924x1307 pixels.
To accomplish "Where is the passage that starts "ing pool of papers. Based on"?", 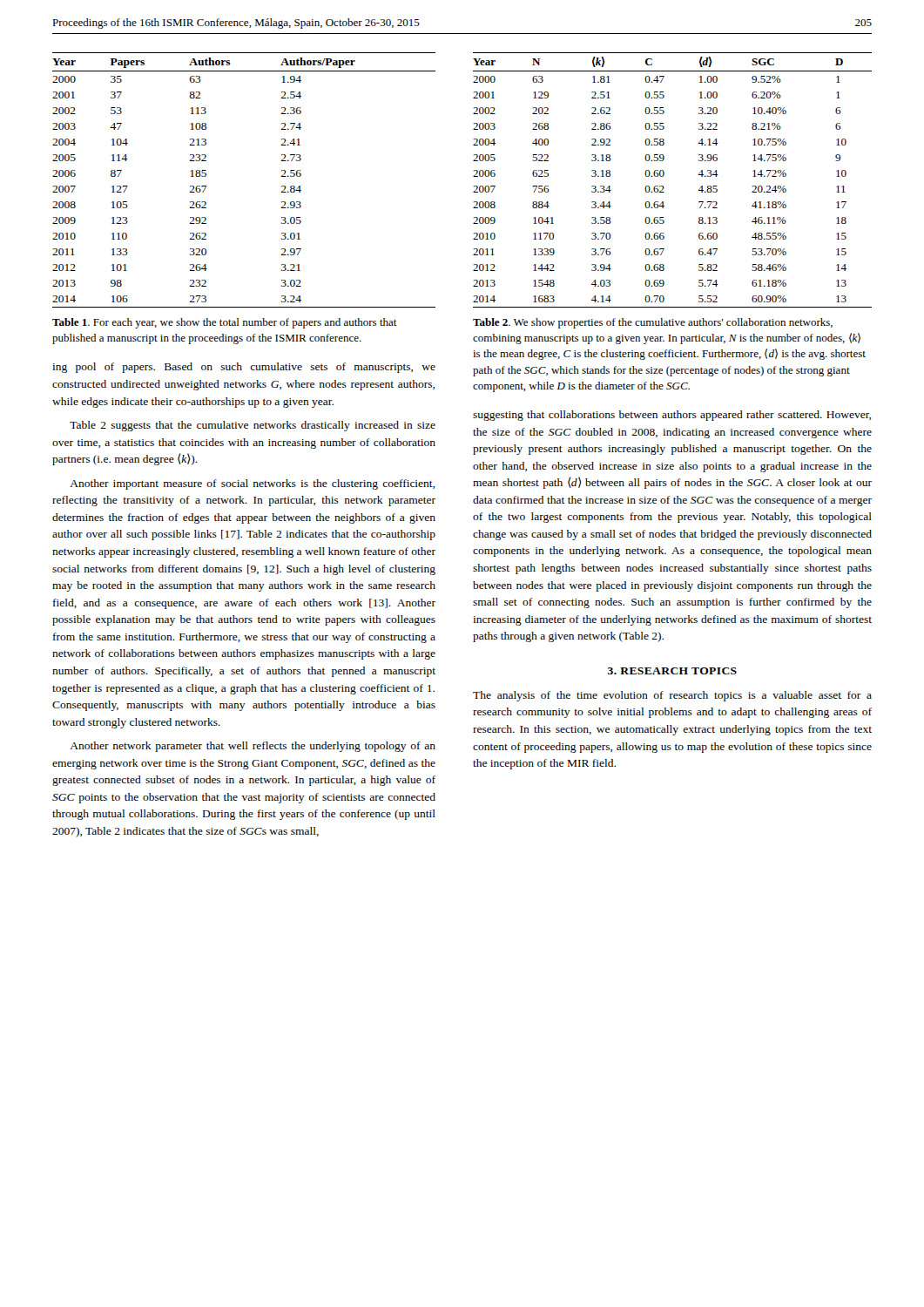I will 244,384.
